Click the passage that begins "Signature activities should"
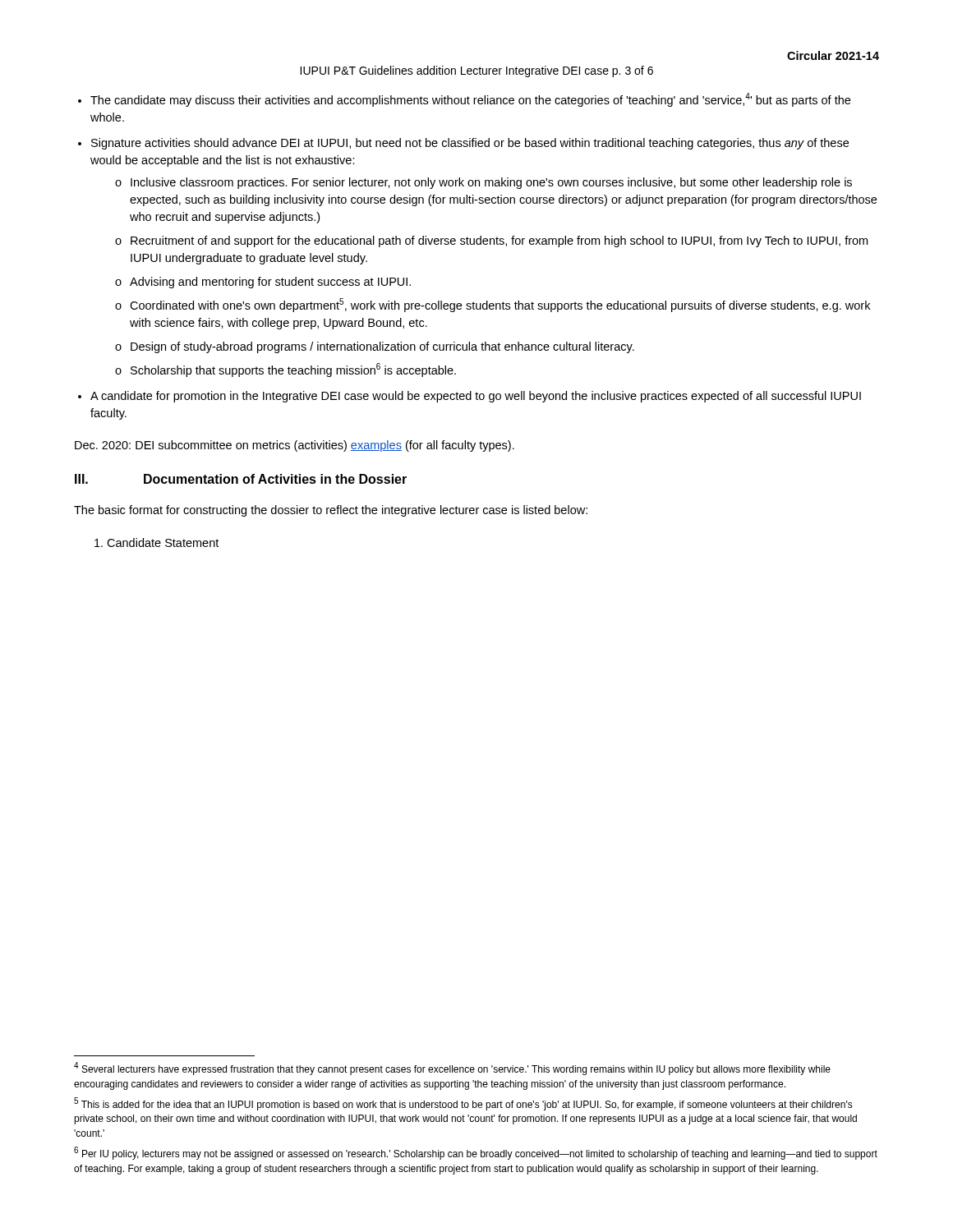The image size is (953, 1232). point(470,144)
